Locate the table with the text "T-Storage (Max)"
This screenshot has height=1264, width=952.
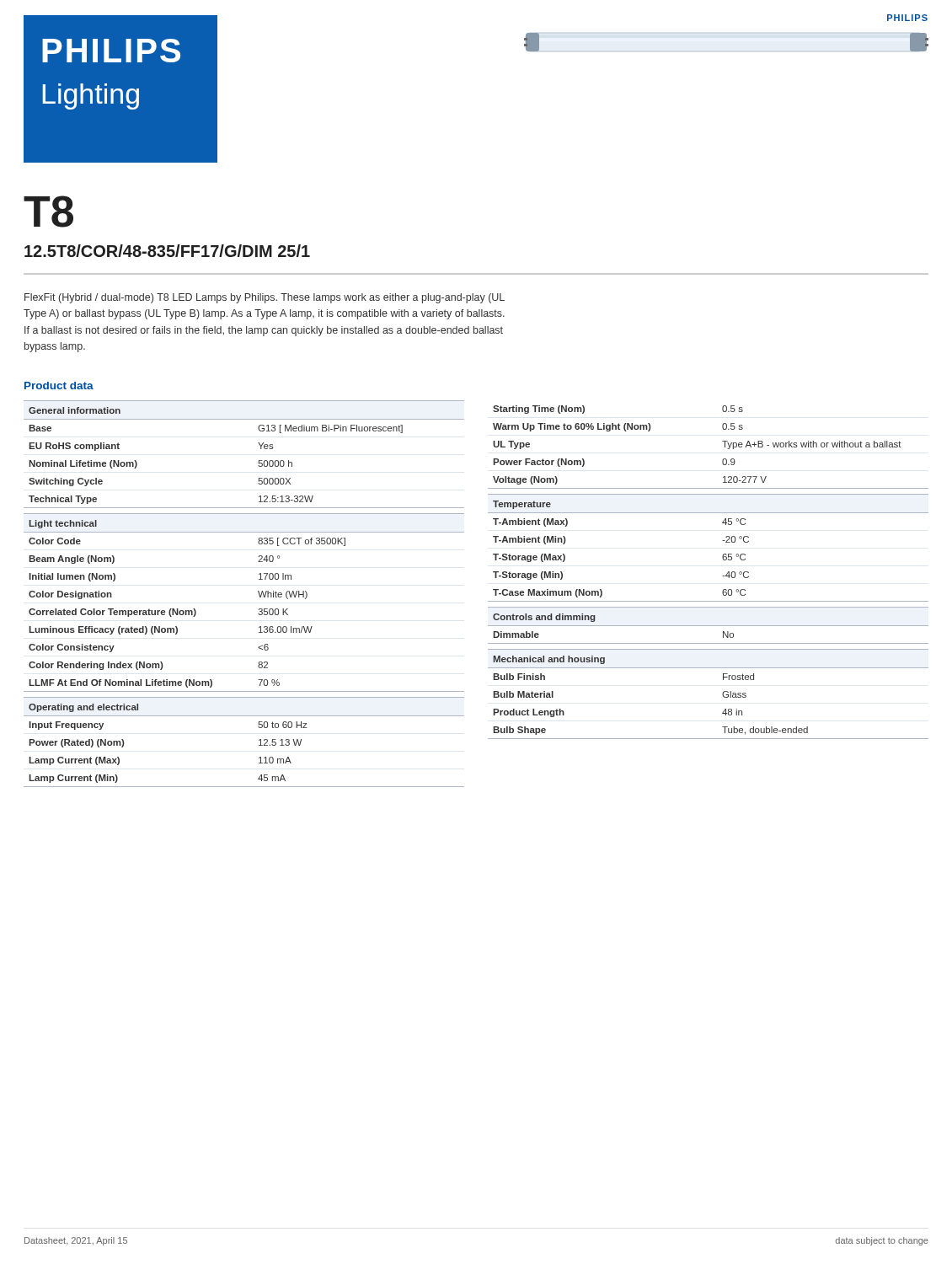pyautogui.click(x=708, y=547)
